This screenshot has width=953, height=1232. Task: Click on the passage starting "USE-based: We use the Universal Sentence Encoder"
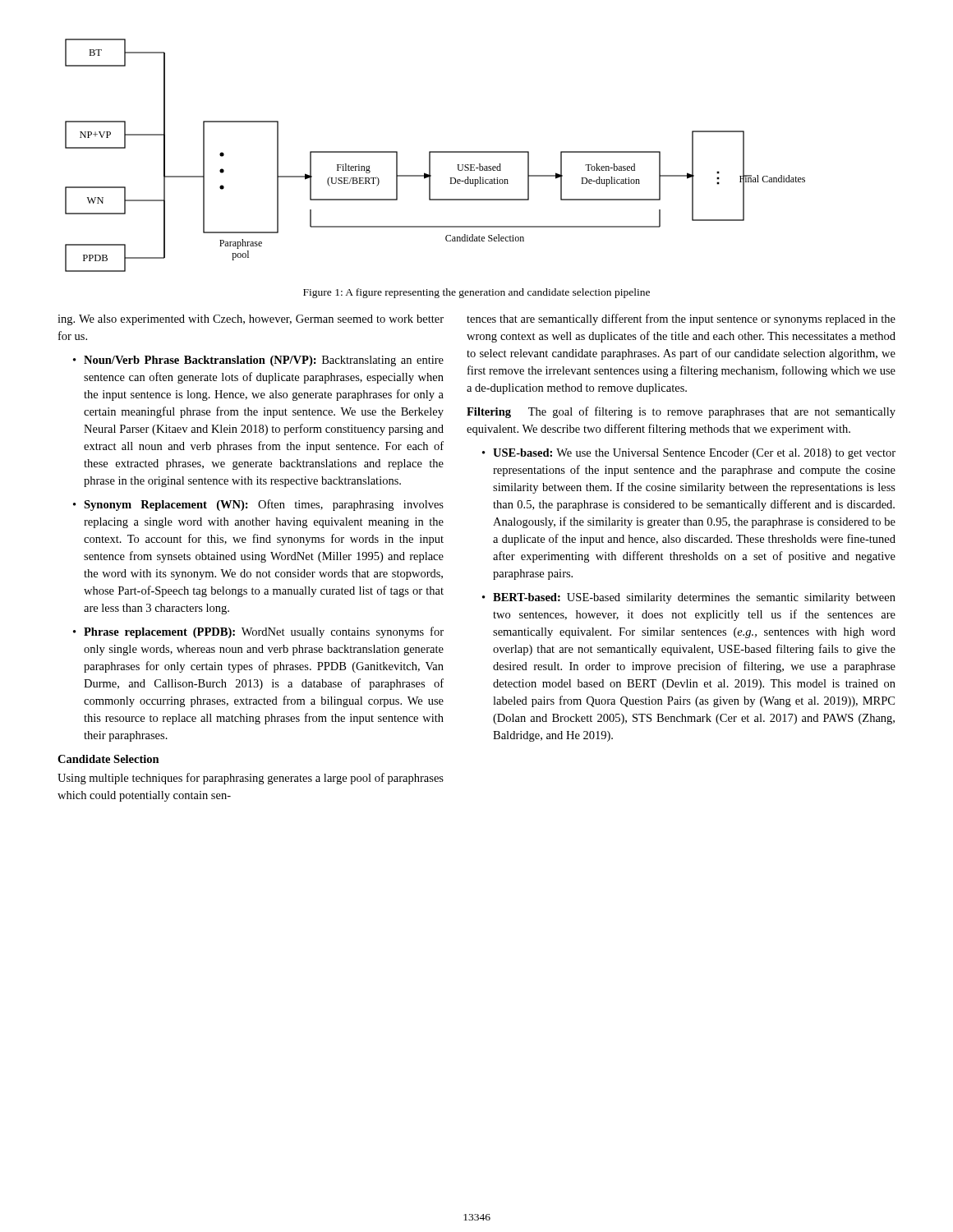coord(694,513)
